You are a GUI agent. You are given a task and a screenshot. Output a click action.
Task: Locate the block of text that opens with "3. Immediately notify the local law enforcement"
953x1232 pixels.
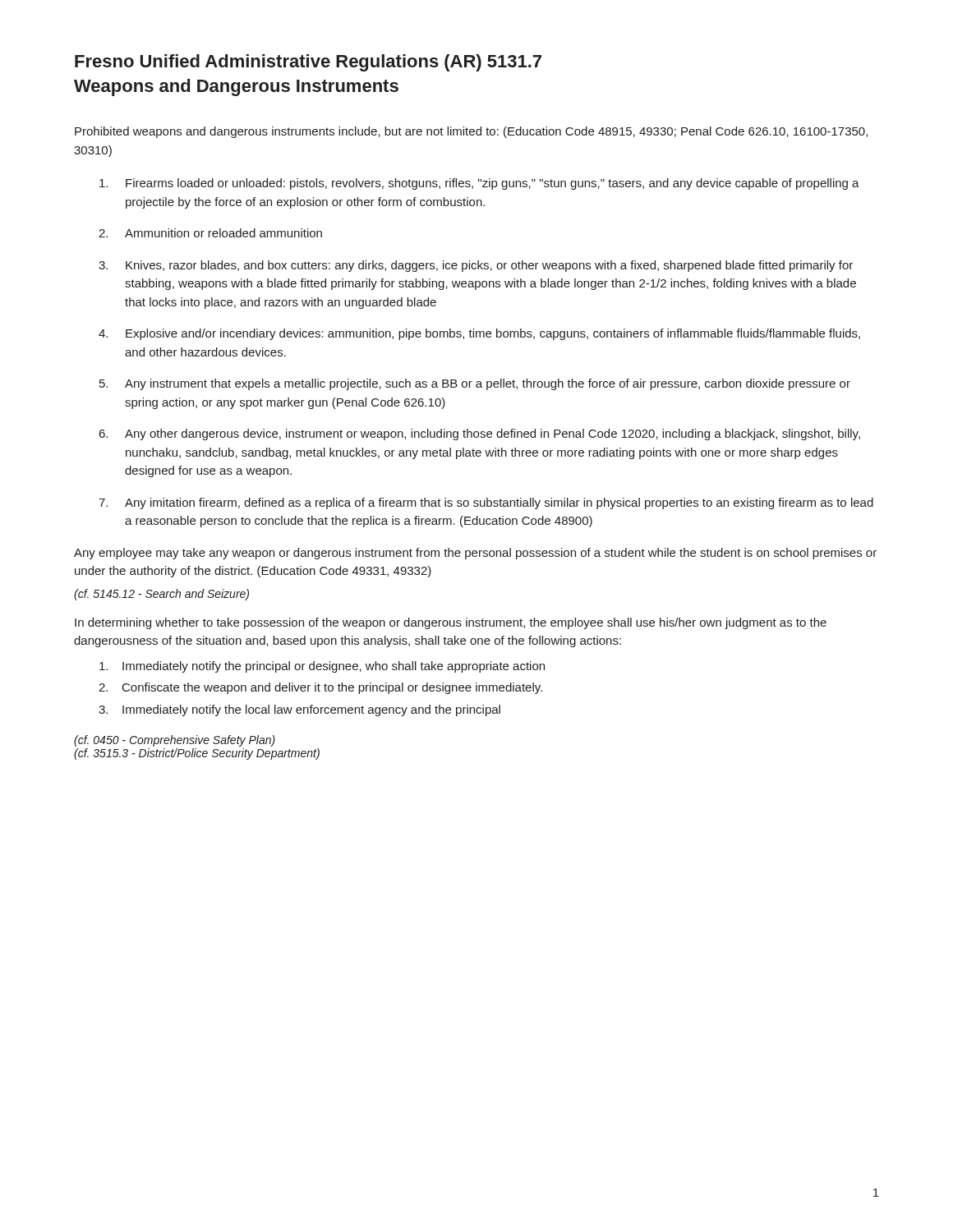click(x=300, y=710)
